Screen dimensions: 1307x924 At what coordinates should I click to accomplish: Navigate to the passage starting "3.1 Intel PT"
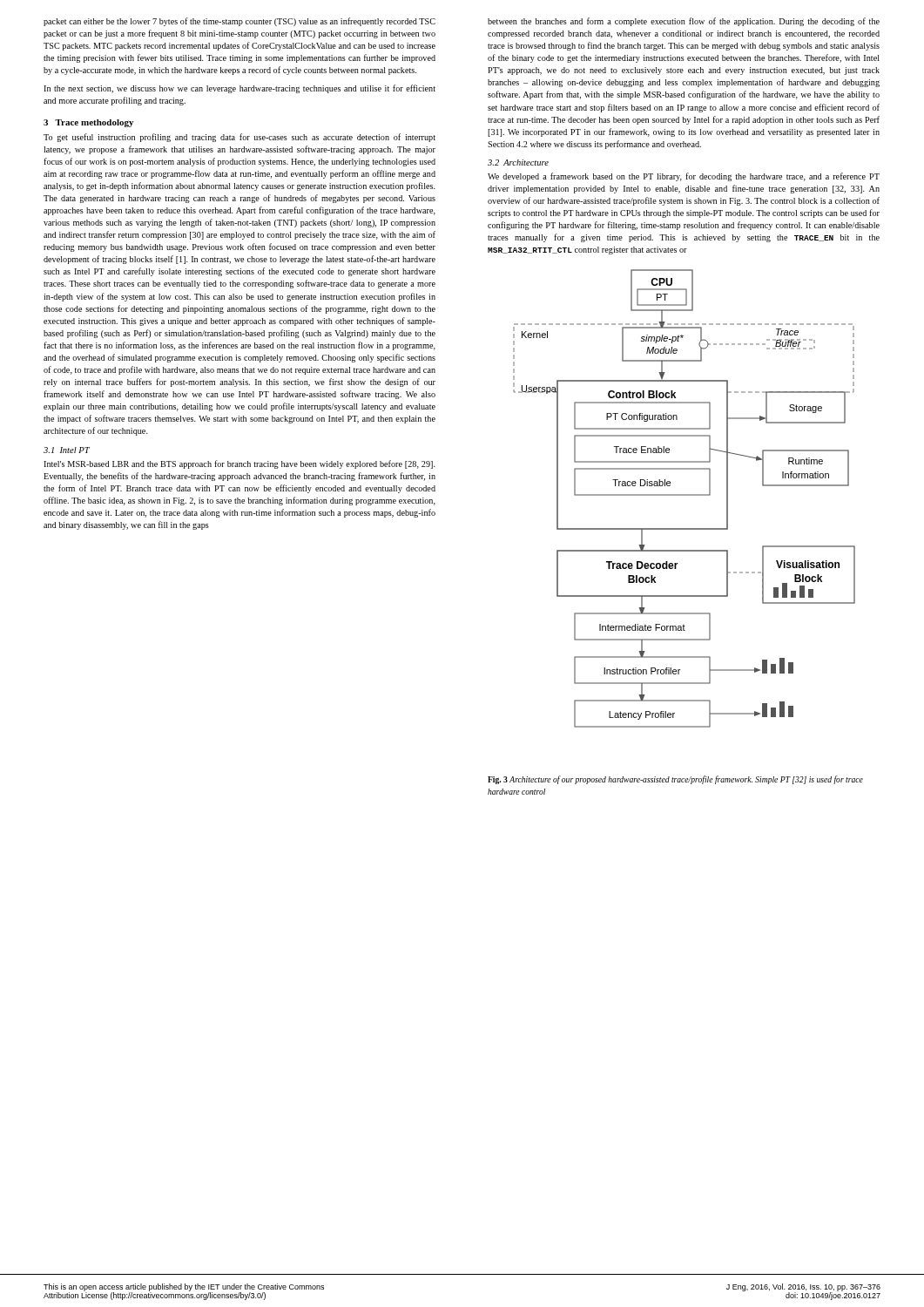[66, 450]
